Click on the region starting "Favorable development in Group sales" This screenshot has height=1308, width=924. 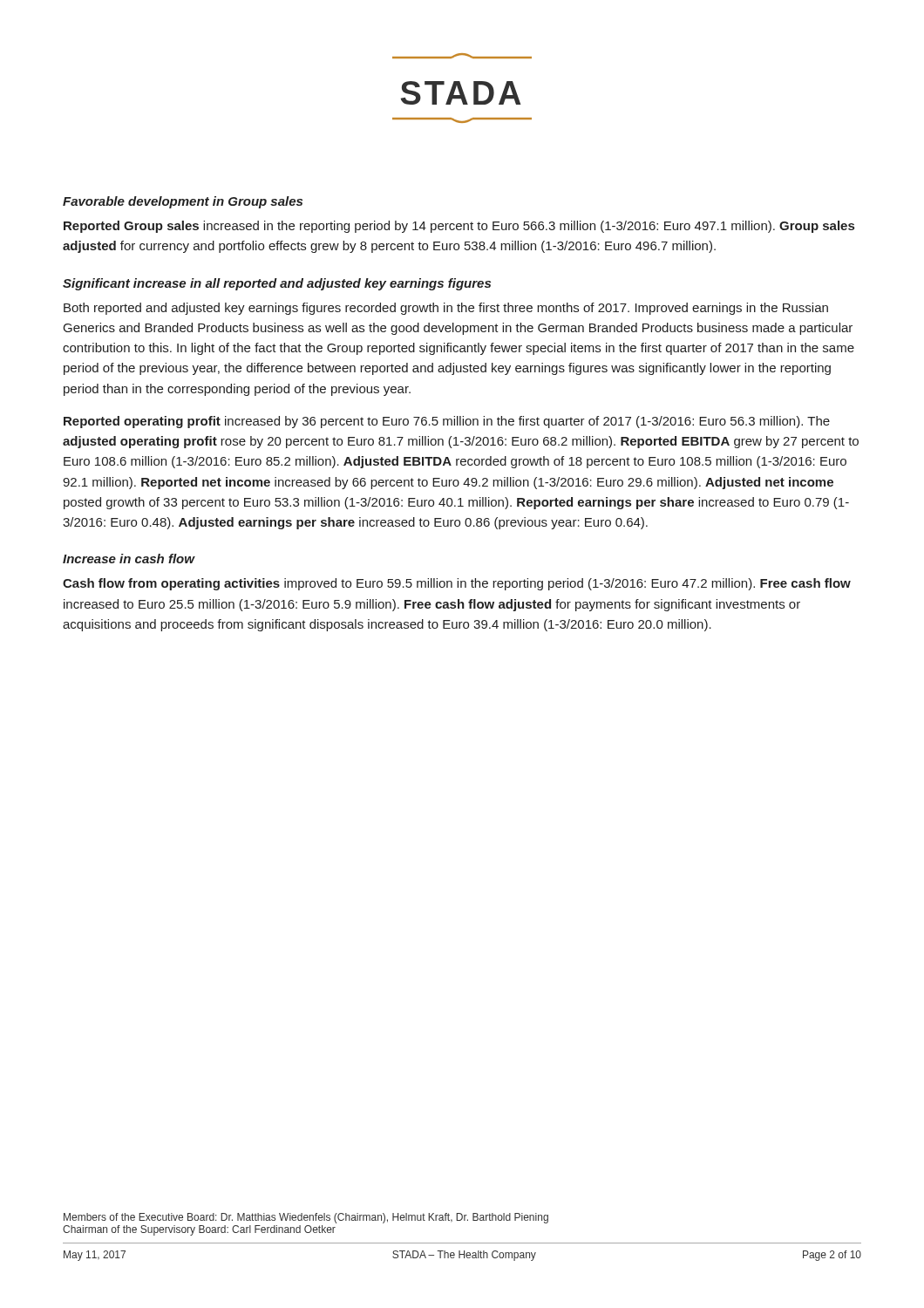tap(183, 201)
